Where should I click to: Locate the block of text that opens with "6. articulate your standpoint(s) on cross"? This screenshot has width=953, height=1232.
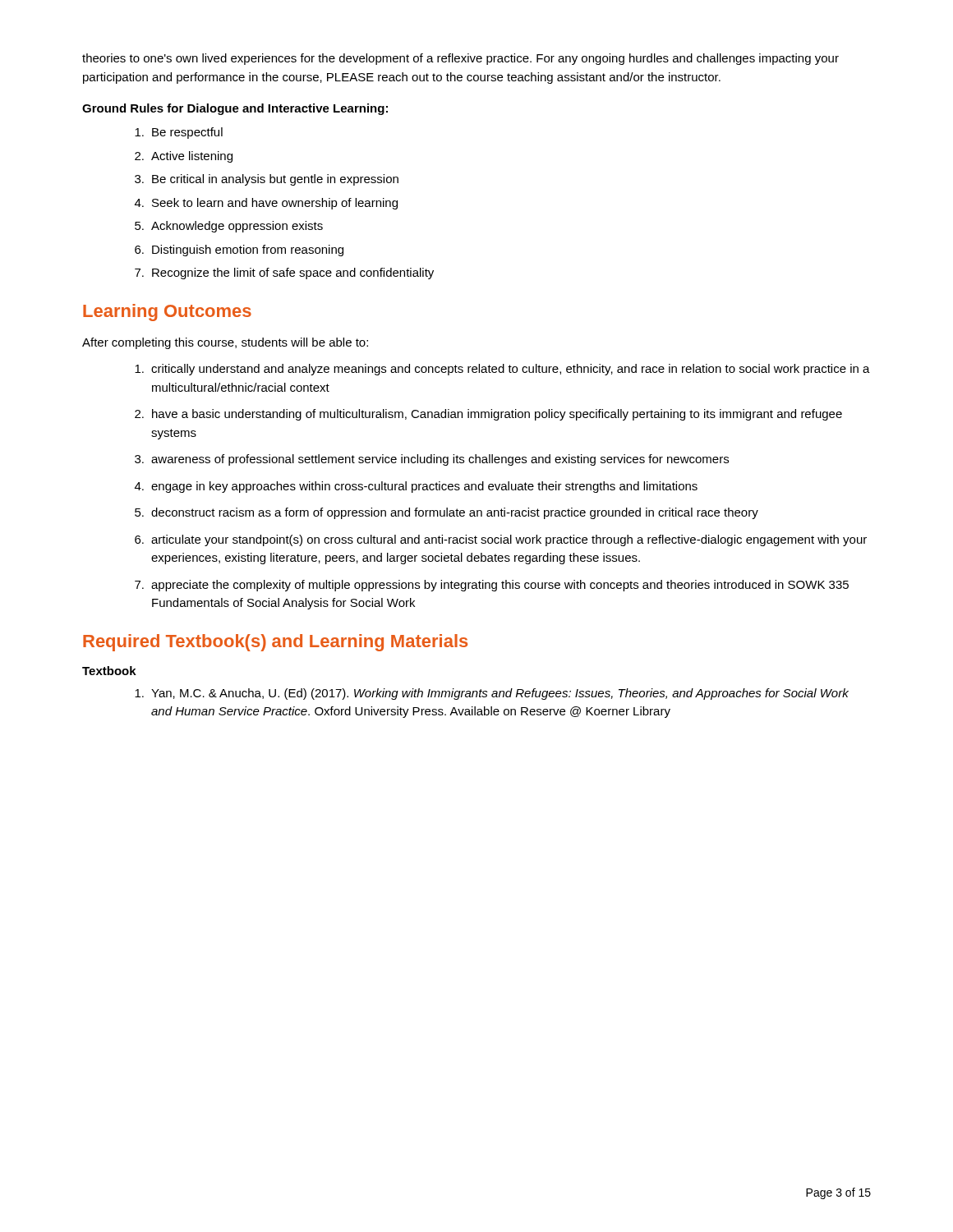click(x=493, y=549)
